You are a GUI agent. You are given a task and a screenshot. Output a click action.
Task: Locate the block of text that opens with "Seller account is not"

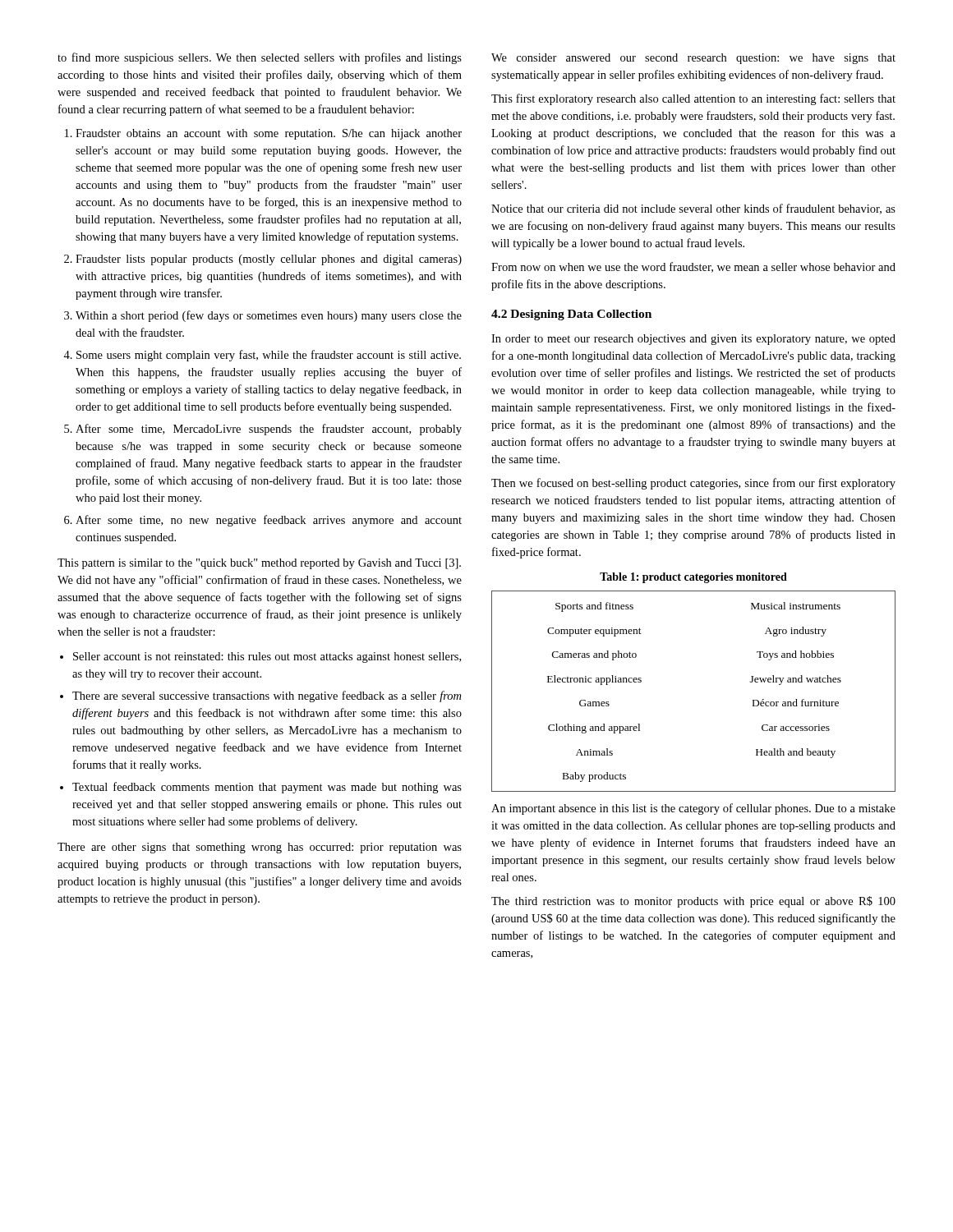(267, 665)
